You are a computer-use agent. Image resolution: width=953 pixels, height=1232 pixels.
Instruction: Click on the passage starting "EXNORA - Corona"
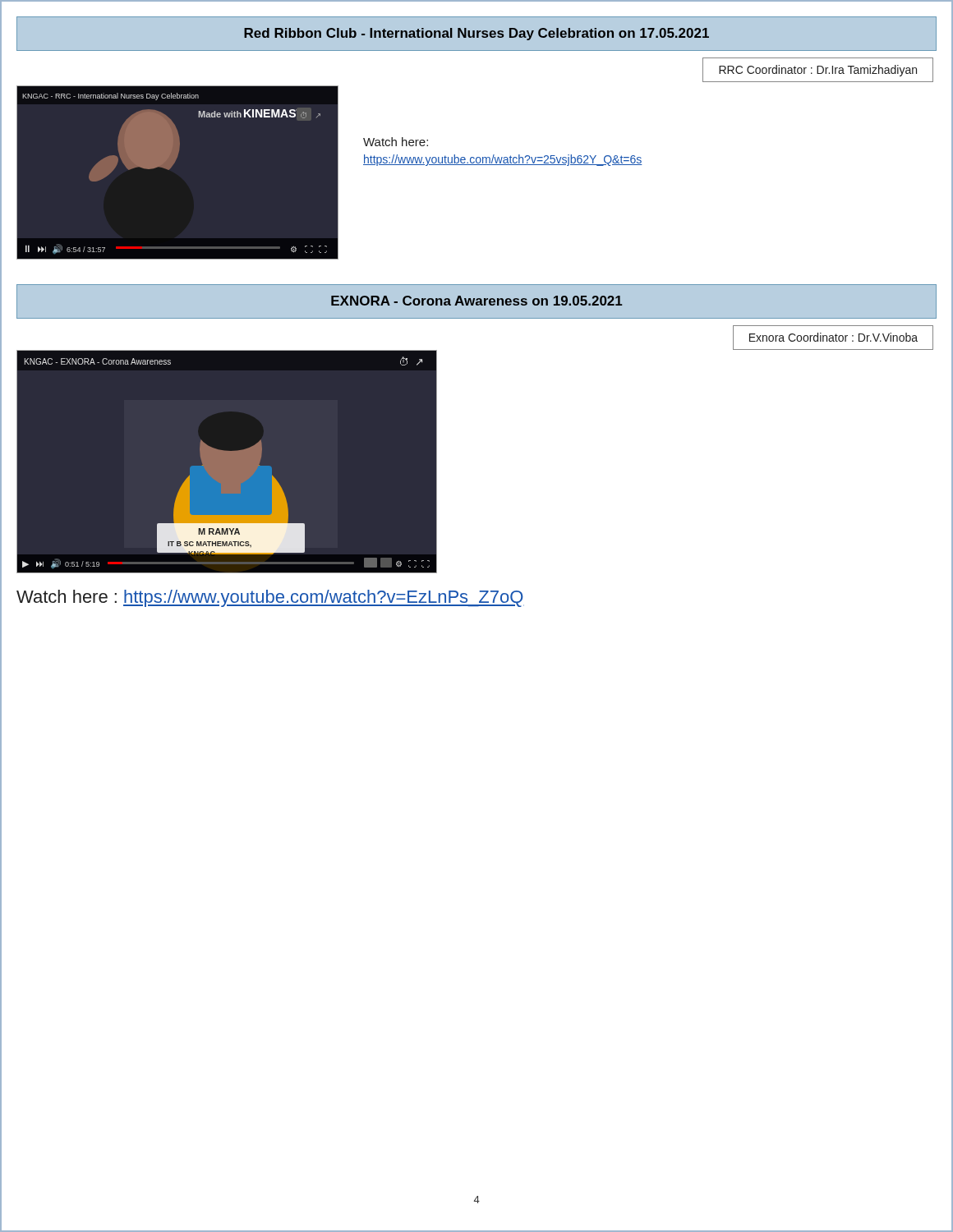coord(476,301)
